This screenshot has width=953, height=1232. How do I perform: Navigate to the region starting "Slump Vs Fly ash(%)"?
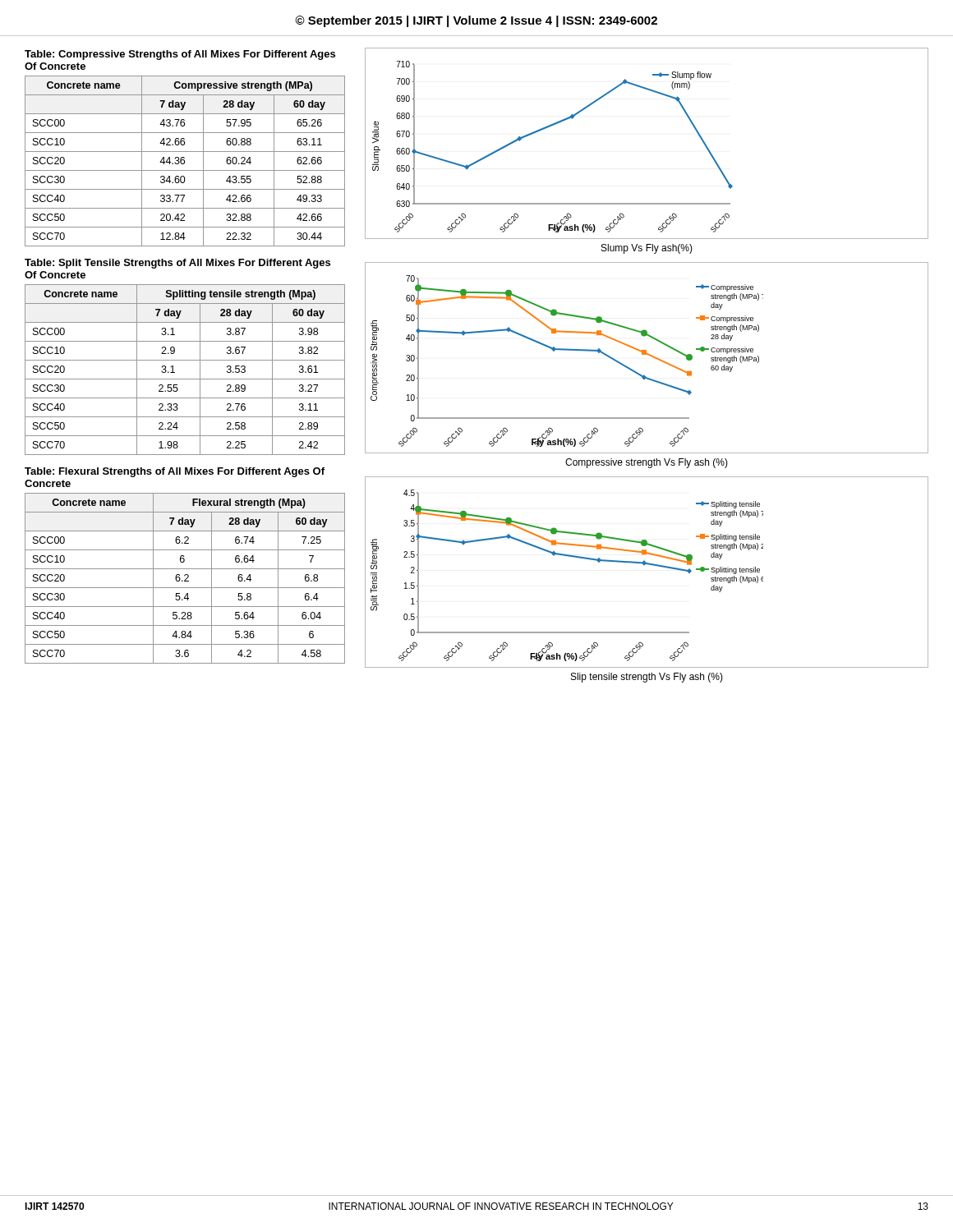point(647,248)
